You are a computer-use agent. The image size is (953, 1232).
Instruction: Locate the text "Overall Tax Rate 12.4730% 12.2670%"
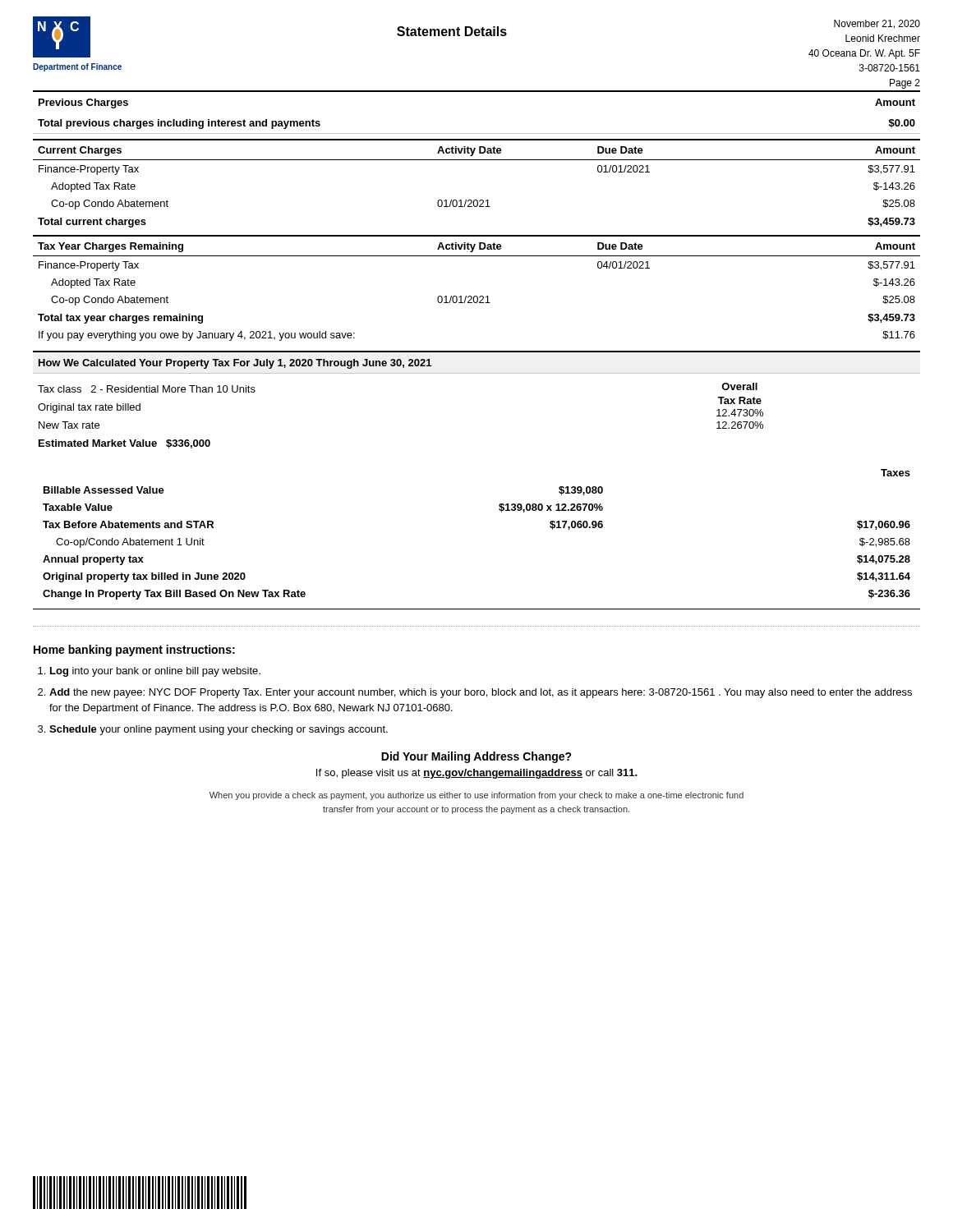coord(740,406)
